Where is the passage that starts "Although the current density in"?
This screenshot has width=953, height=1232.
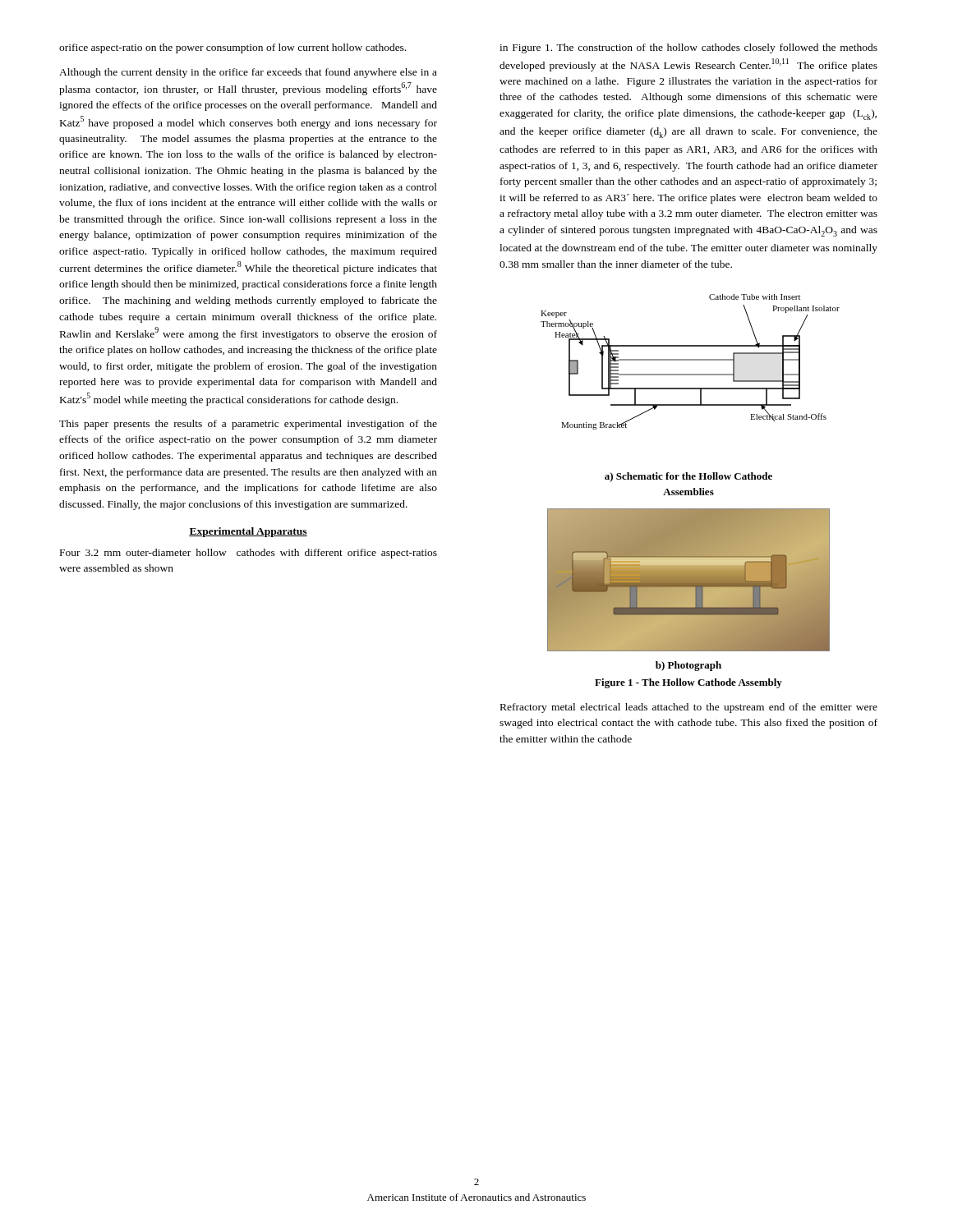pyautogui.click(x=248, y=235)
